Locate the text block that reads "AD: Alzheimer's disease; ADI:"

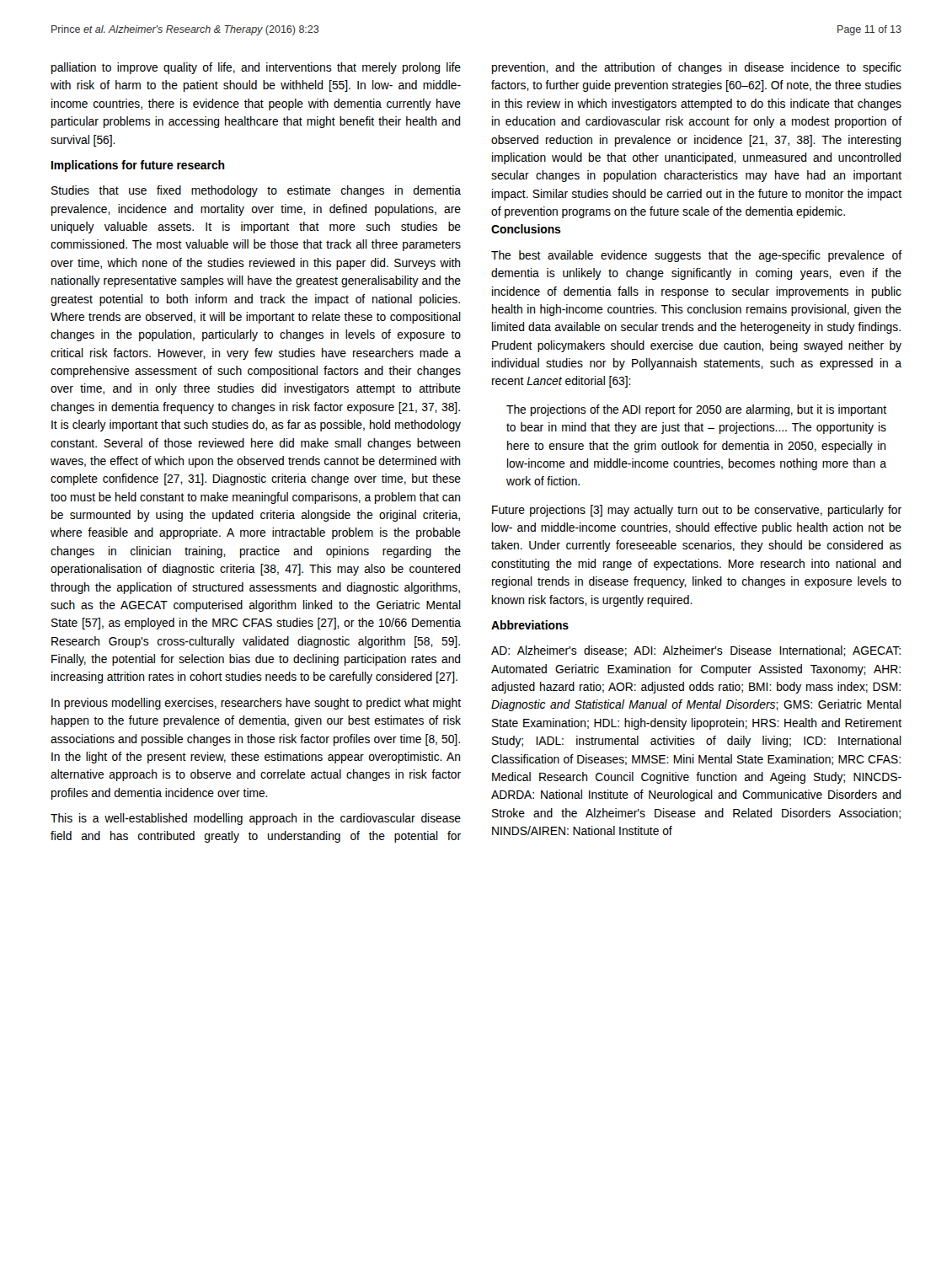tap(696, 741)
